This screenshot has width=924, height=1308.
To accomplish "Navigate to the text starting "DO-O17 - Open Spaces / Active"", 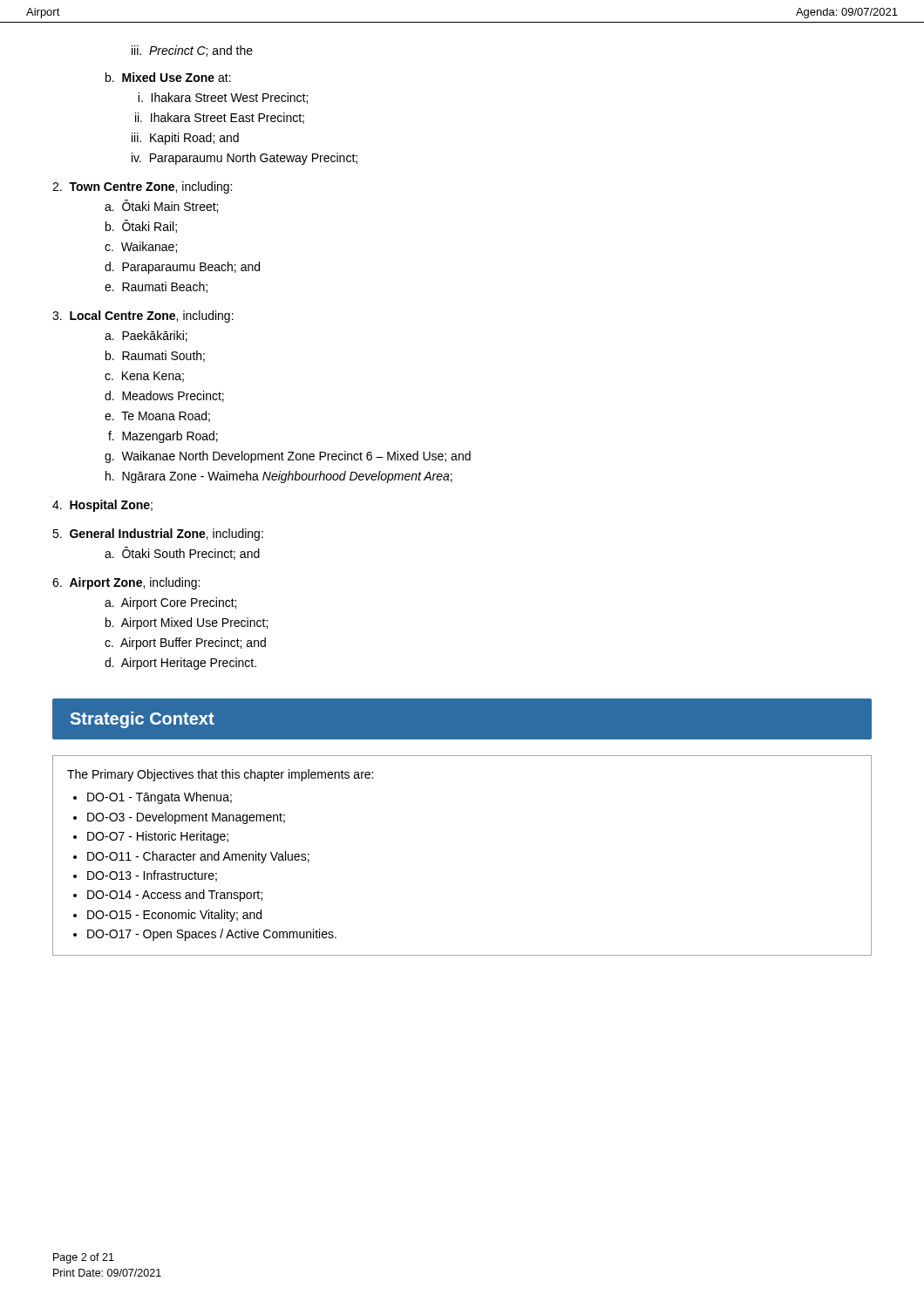I will click(x=212, y=934).
